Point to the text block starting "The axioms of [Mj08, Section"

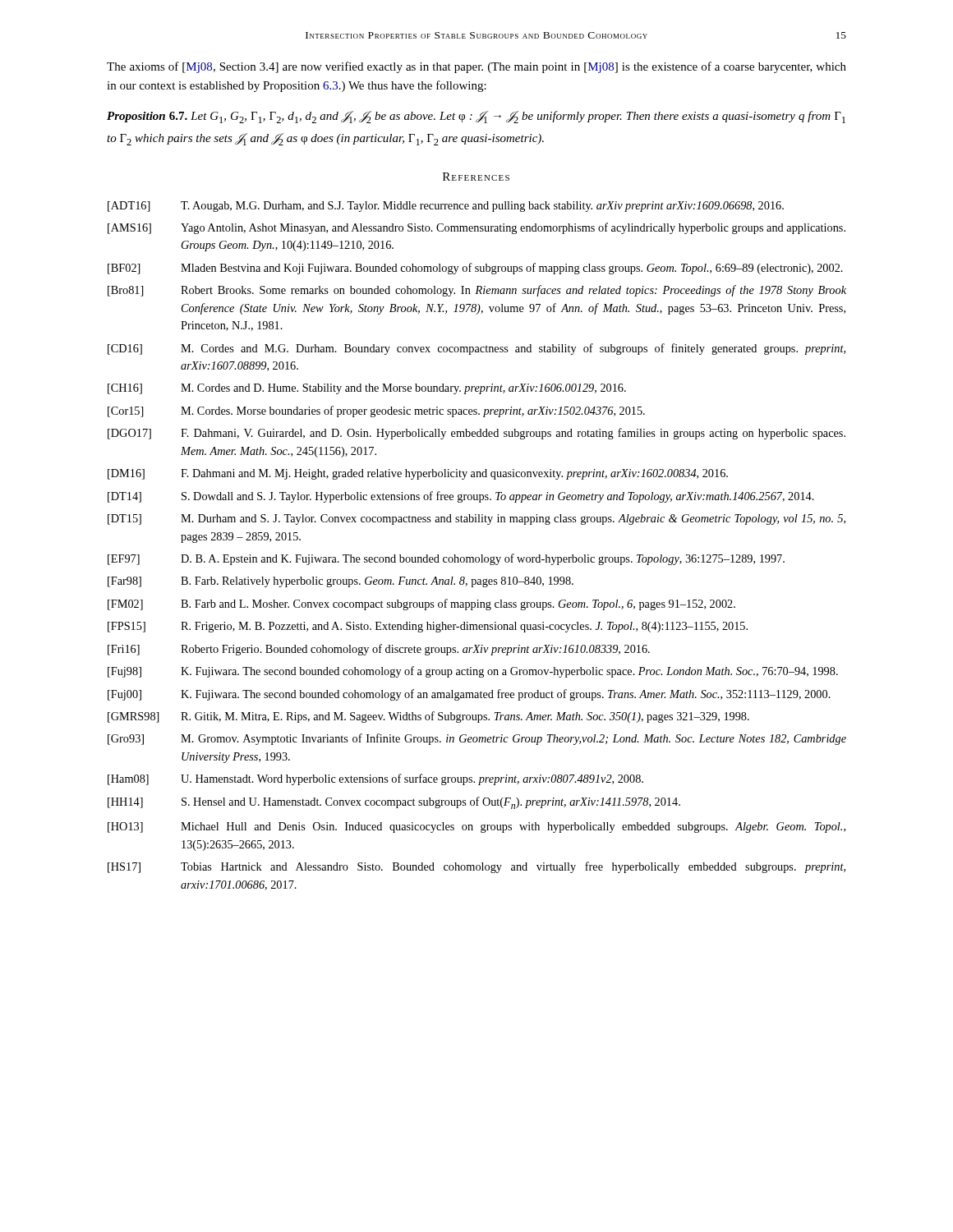click(x=476, y=76)
